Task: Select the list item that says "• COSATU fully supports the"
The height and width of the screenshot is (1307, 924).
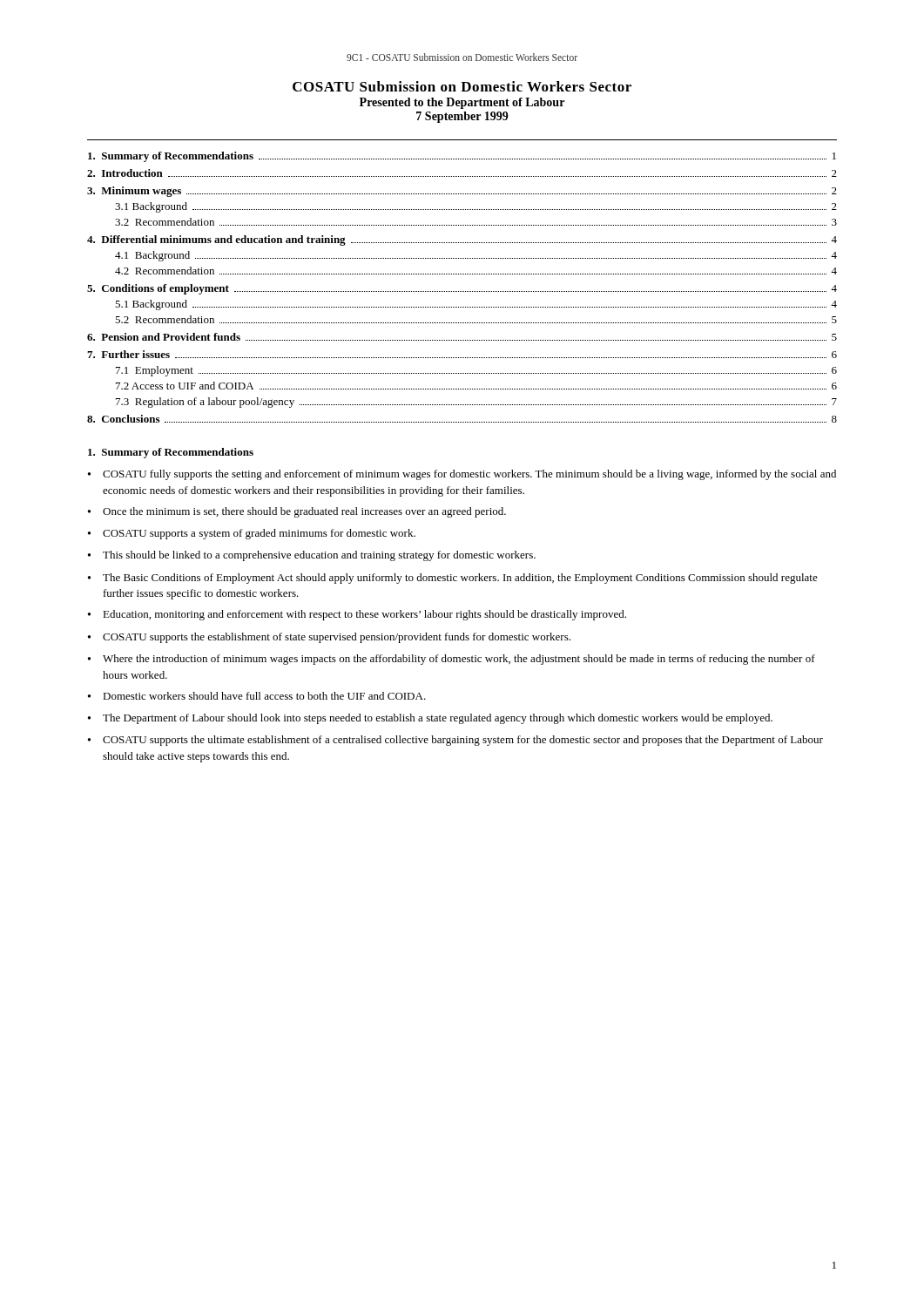Action: tap(462, 483)
